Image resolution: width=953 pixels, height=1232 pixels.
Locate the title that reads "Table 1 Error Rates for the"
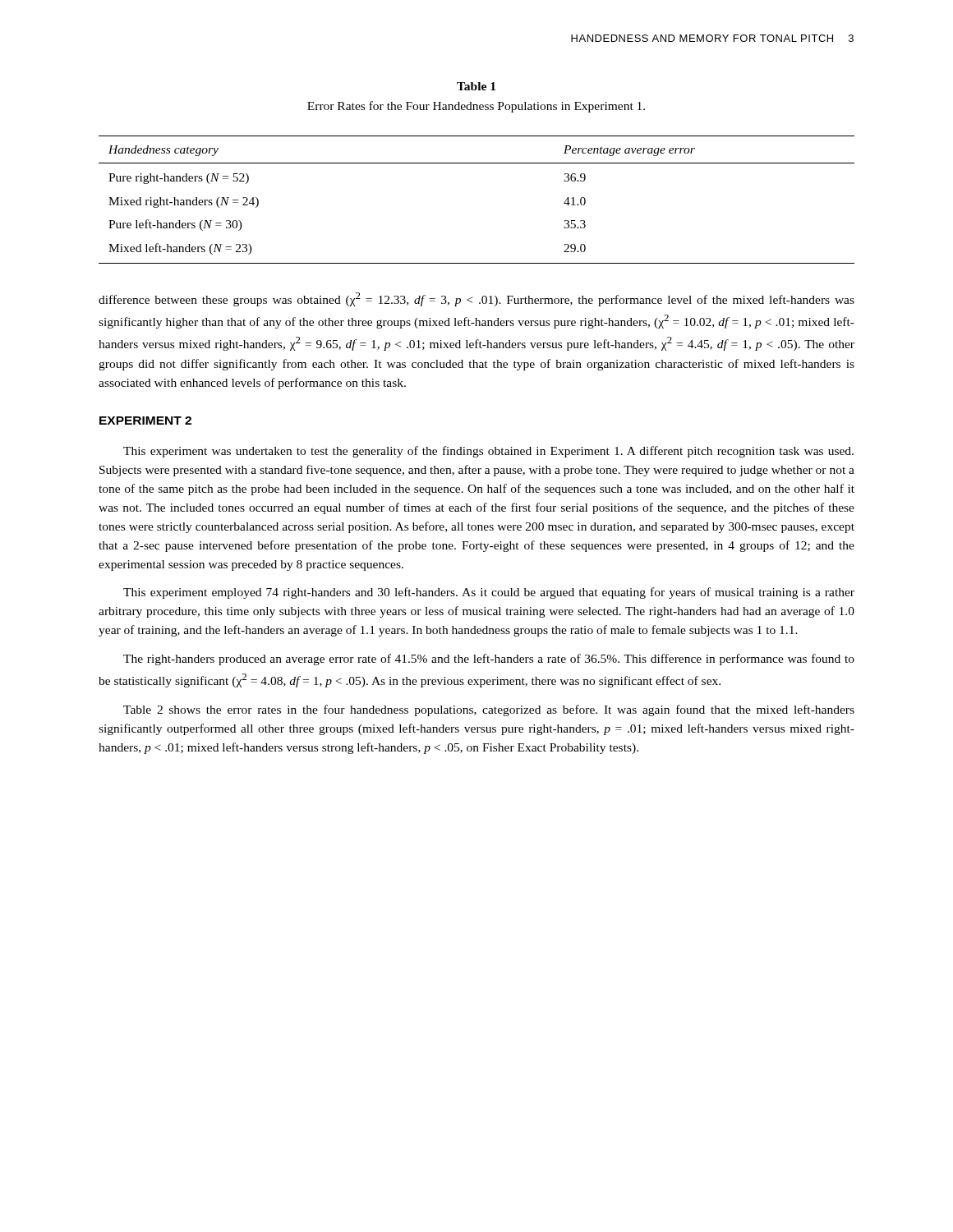[x=476, y=97]
